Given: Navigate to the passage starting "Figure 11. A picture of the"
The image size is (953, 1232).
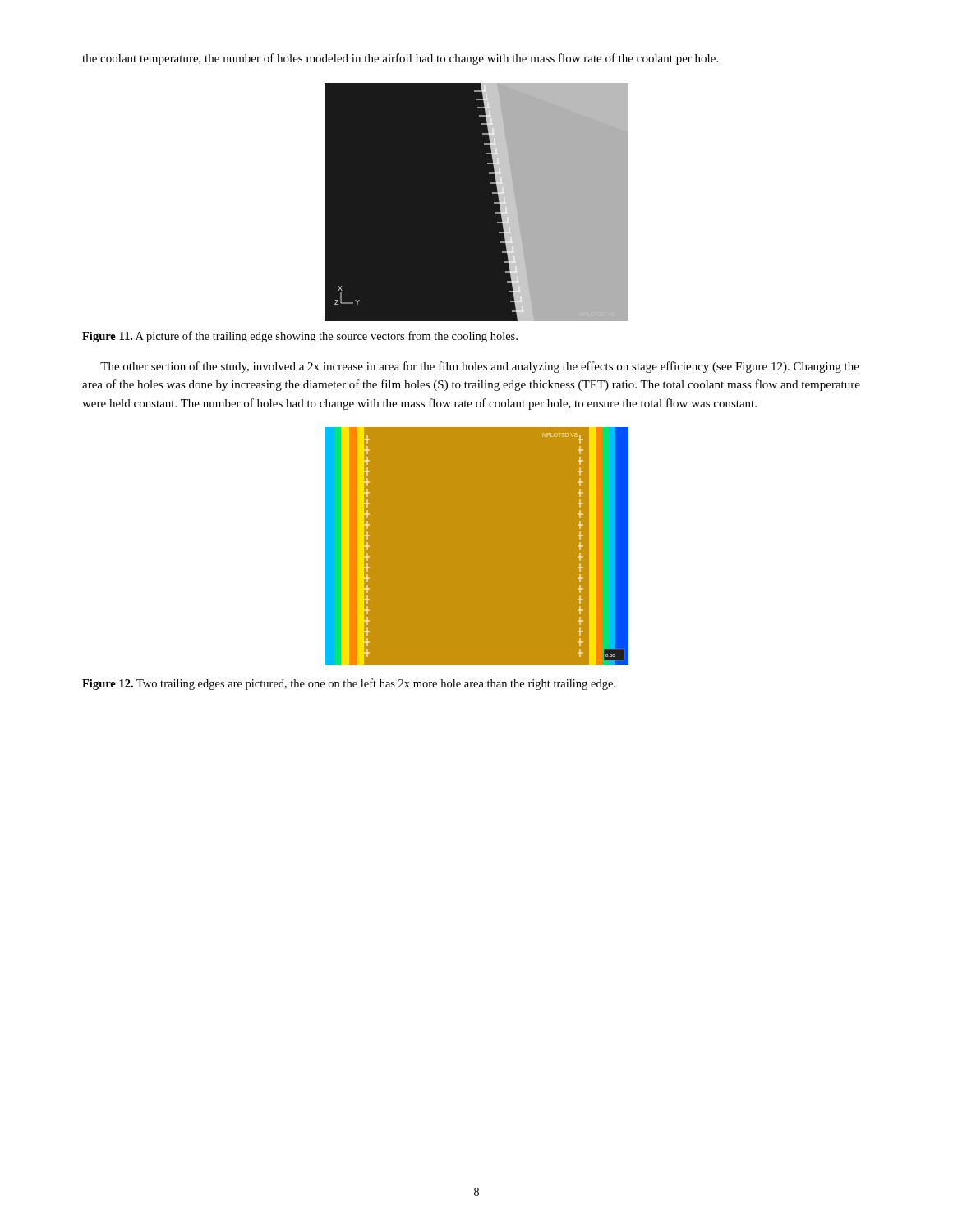Looking at the screenshot, I should [300, 336].
